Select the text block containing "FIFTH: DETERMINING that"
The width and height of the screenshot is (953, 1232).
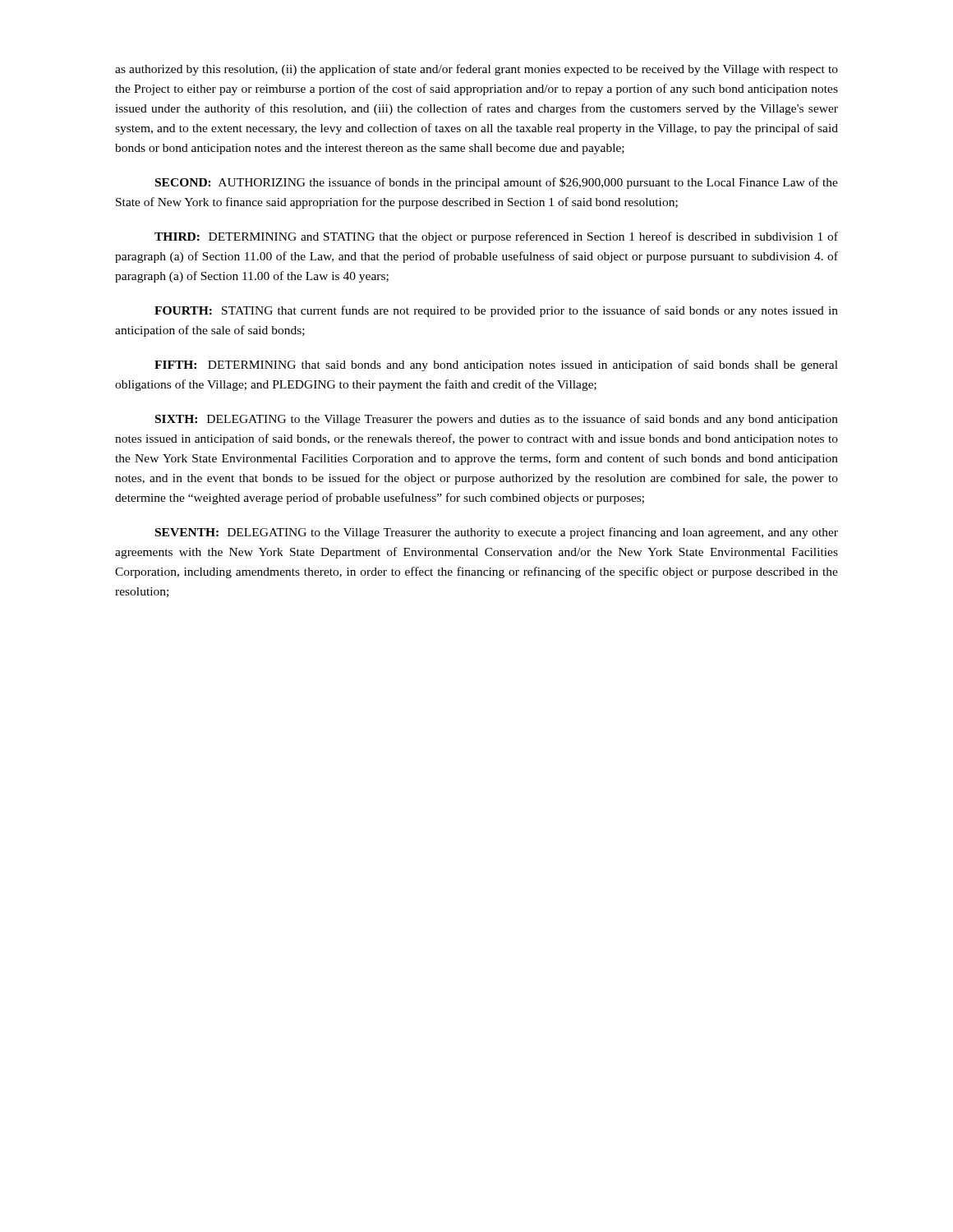coord(476,374)
